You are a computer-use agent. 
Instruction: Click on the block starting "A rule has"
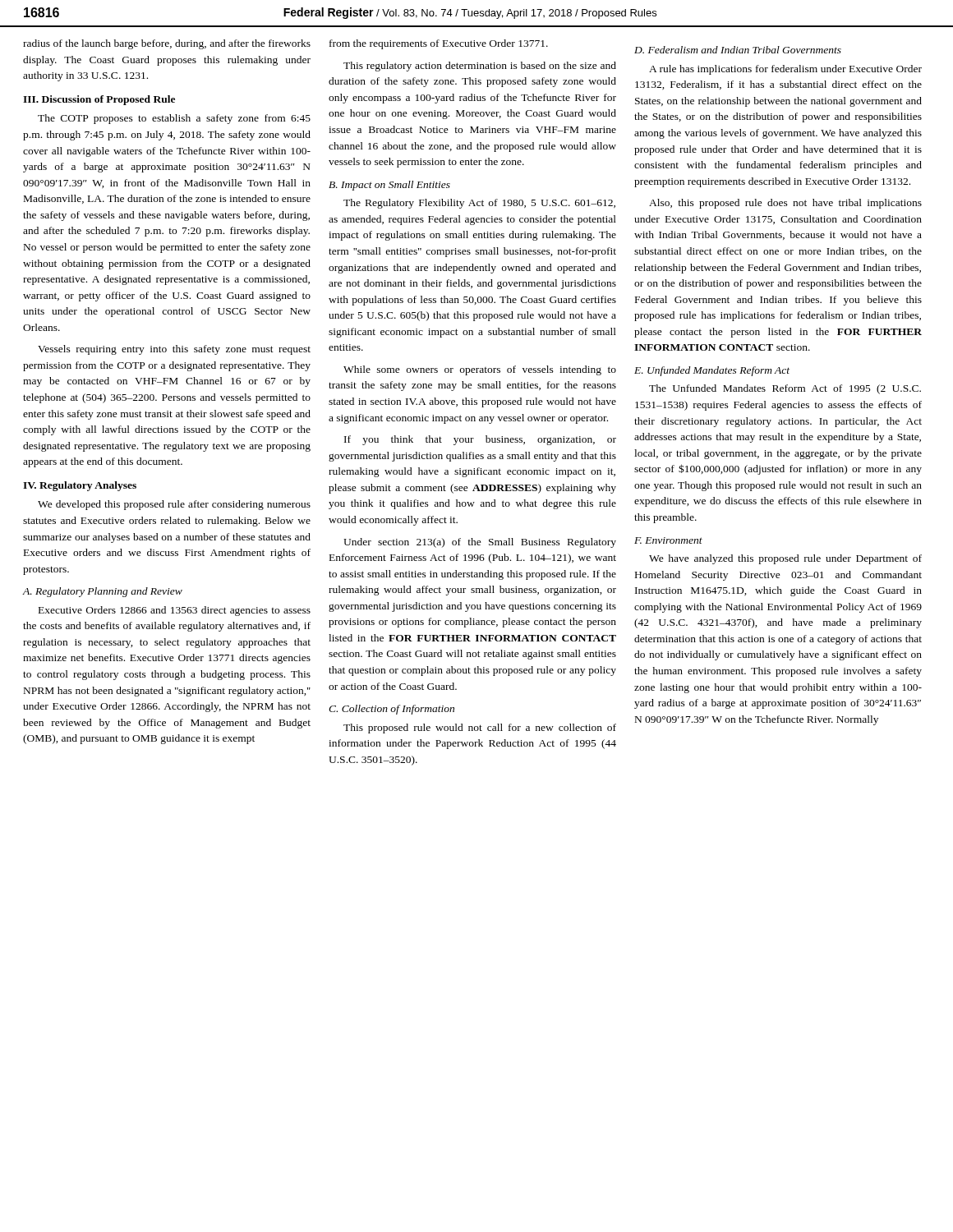pyautogui.click(x=778, y=208)
